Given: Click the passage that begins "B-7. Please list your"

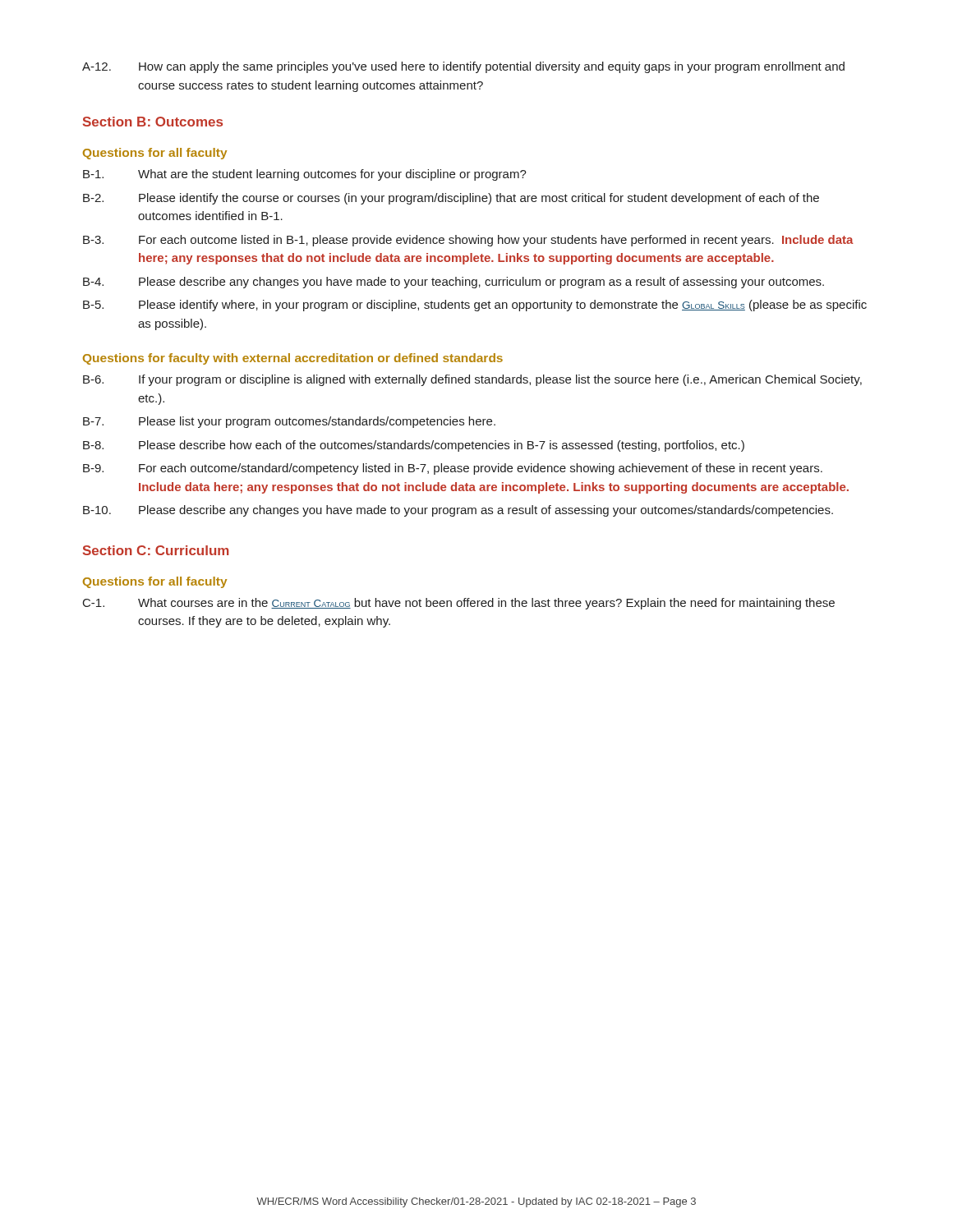Looking at the screenshot, I should [x=476, y=422].
